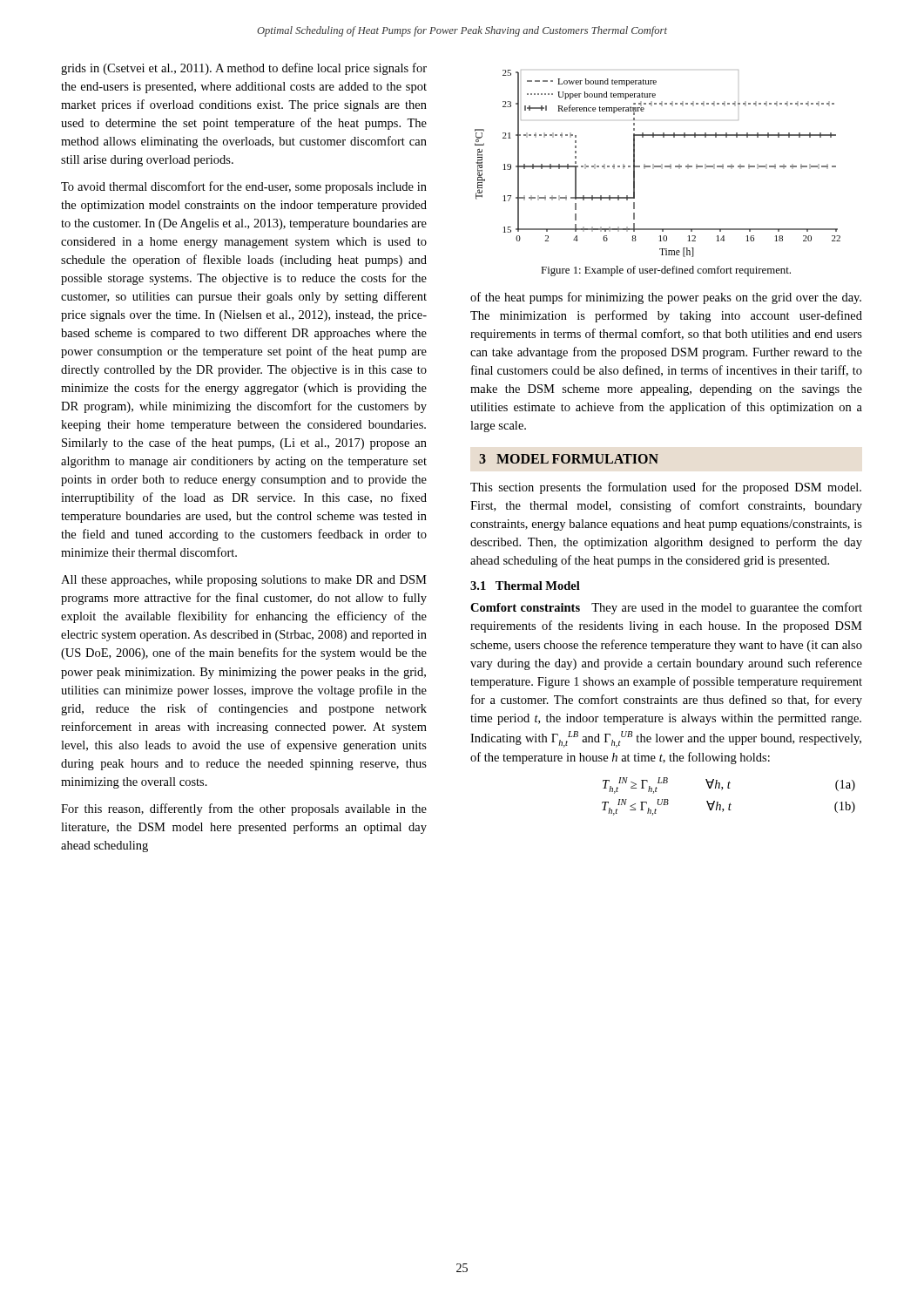Find the formula that says "Th,tIN ≤ Γh,tUB ∀h, t (1b)"
Screen dimensions: 1307x924
[713, 806]
